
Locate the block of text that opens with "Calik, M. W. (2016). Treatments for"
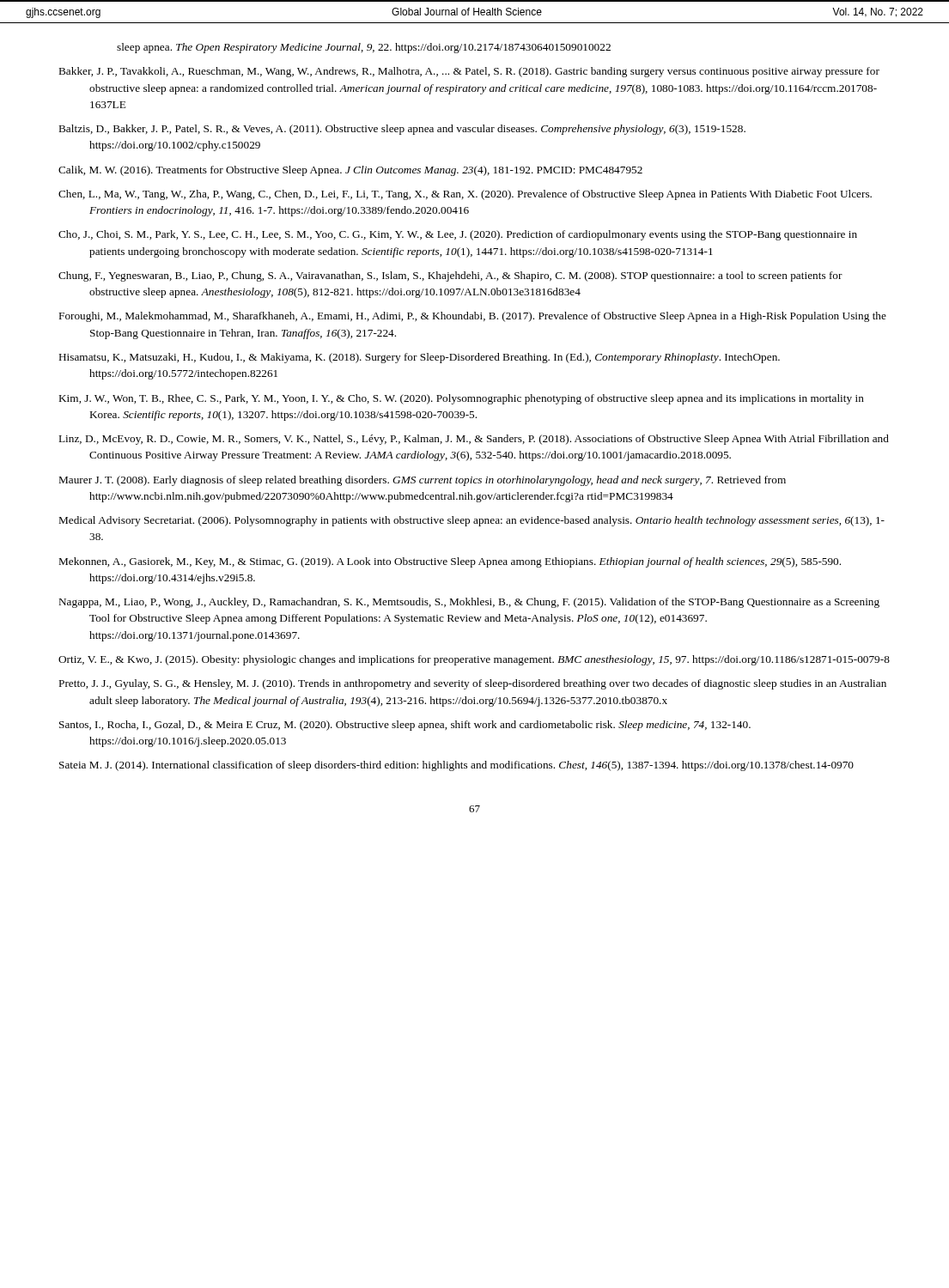[351, 169]
